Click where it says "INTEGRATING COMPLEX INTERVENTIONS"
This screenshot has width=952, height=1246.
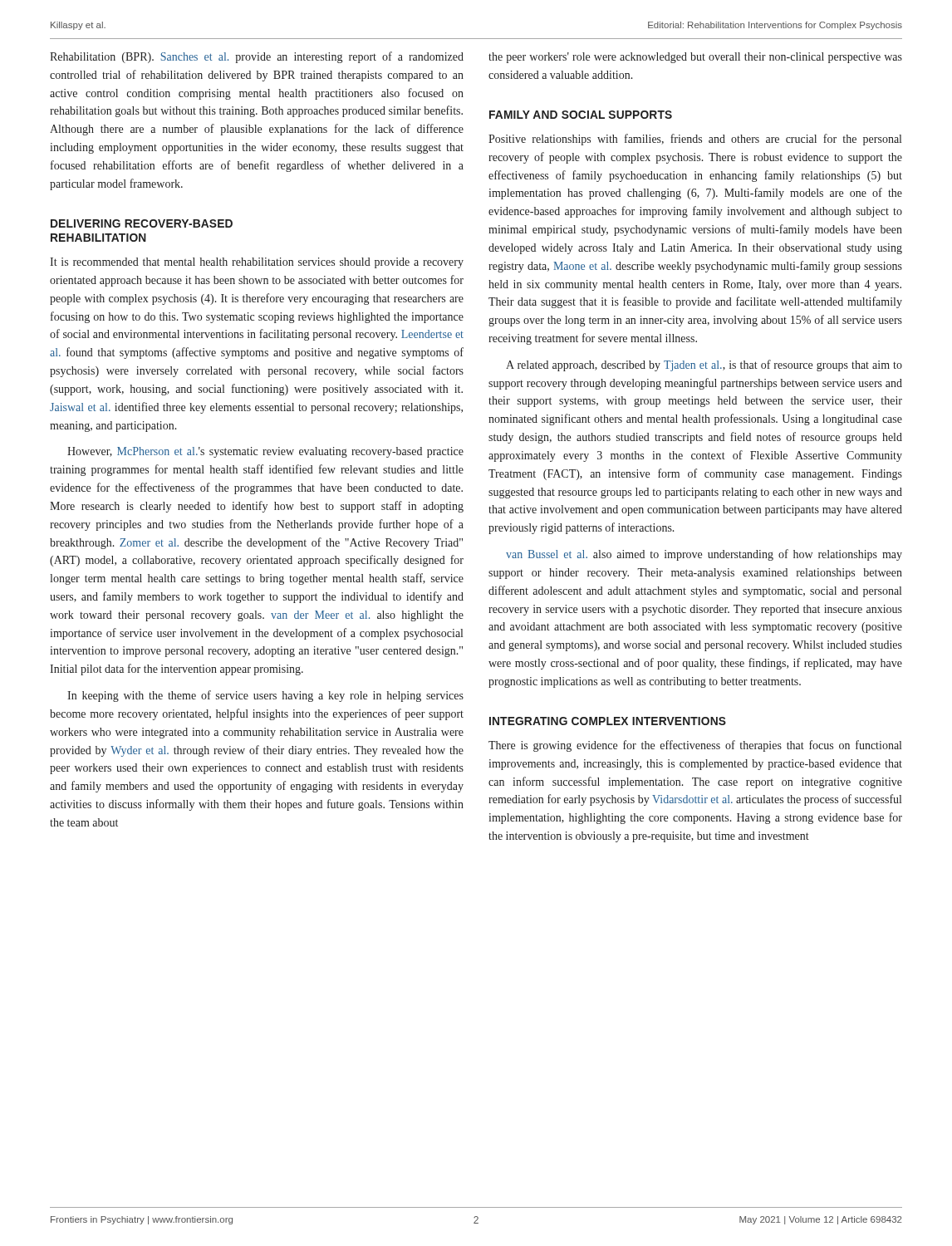[607, 721]
